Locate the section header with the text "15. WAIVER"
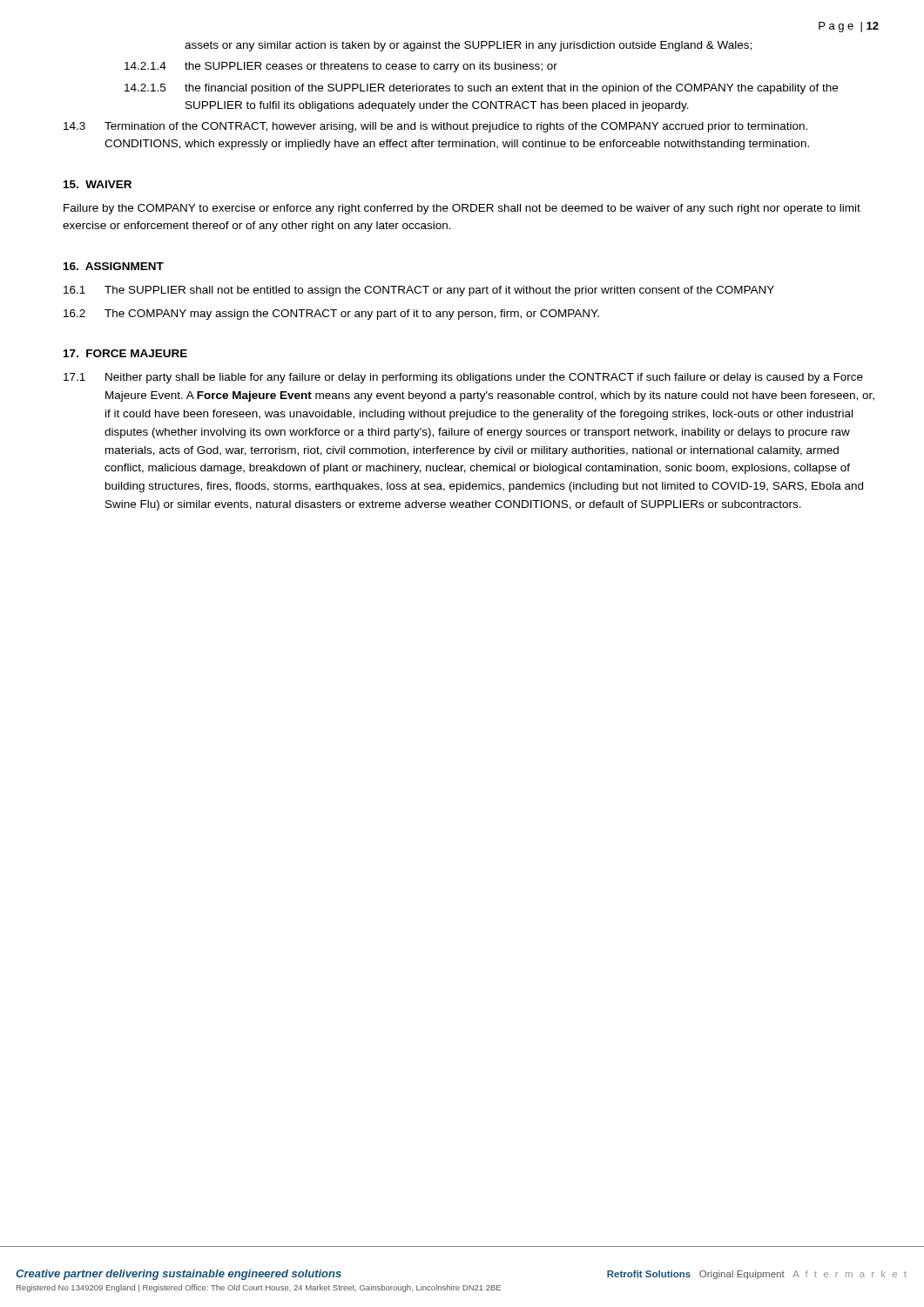924x1307 pixels. click(x=97, y=184)
